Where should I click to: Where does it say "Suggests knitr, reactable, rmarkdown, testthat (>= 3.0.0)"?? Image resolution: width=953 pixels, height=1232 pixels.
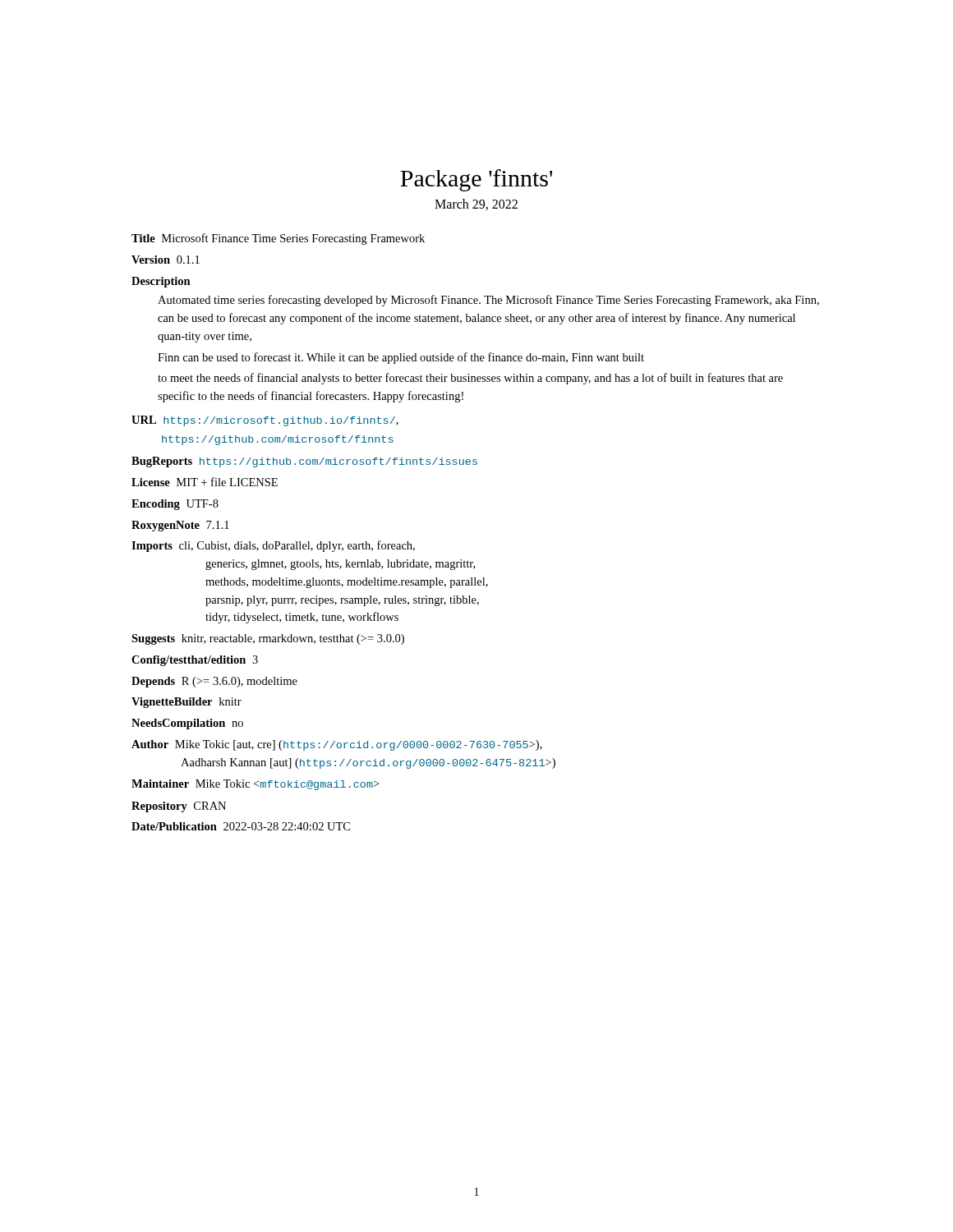tap(268, 638)
